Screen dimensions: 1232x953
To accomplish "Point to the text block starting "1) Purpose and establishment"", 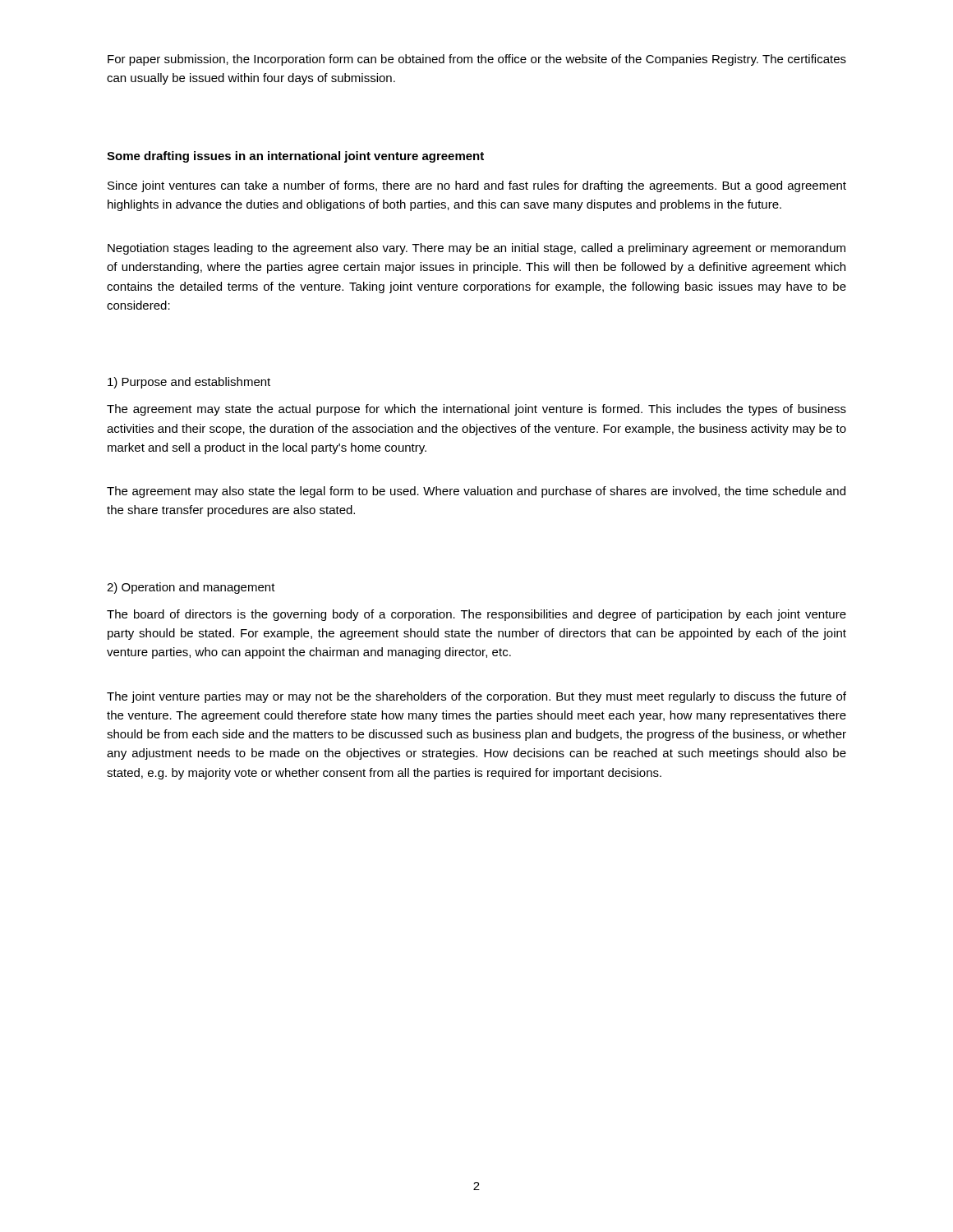I will pos(189,381).
